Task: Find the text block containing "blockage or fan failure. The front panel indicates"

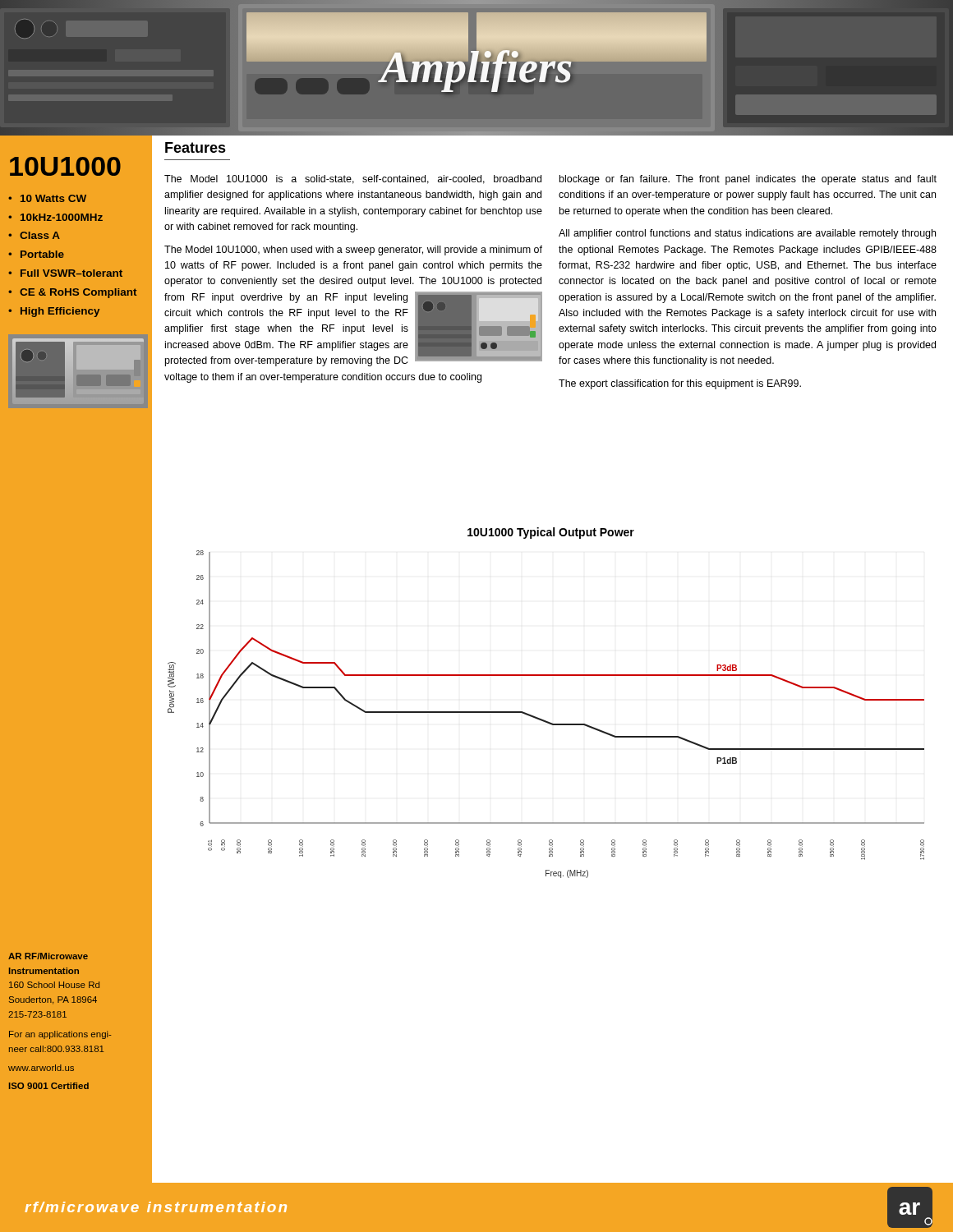Action: click(748, 282)
